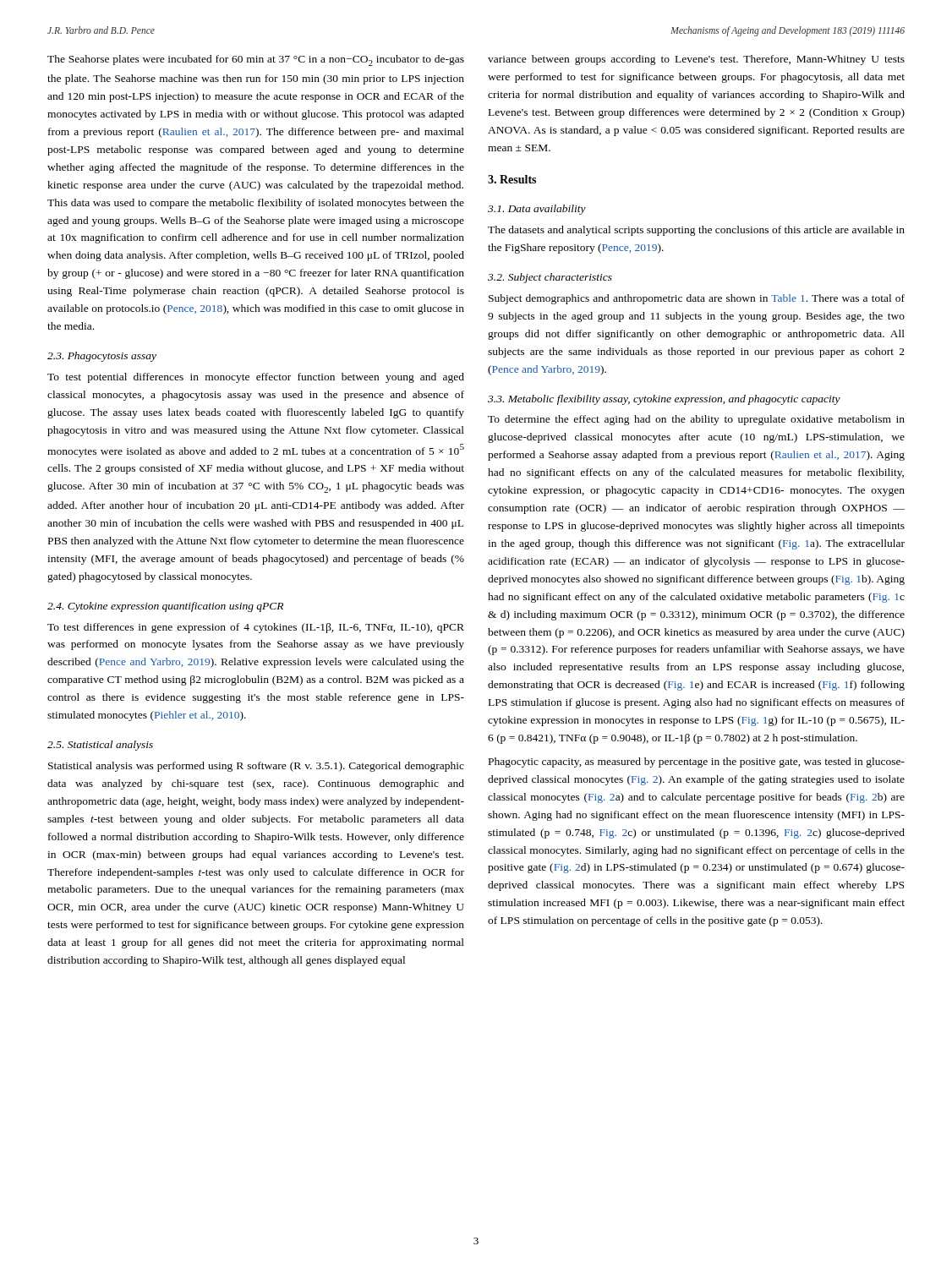952x1268 pixels.
Task: Navigate to the text starting "Subject demographics and anthropometric data are shown"
Action: coord(696,334)
